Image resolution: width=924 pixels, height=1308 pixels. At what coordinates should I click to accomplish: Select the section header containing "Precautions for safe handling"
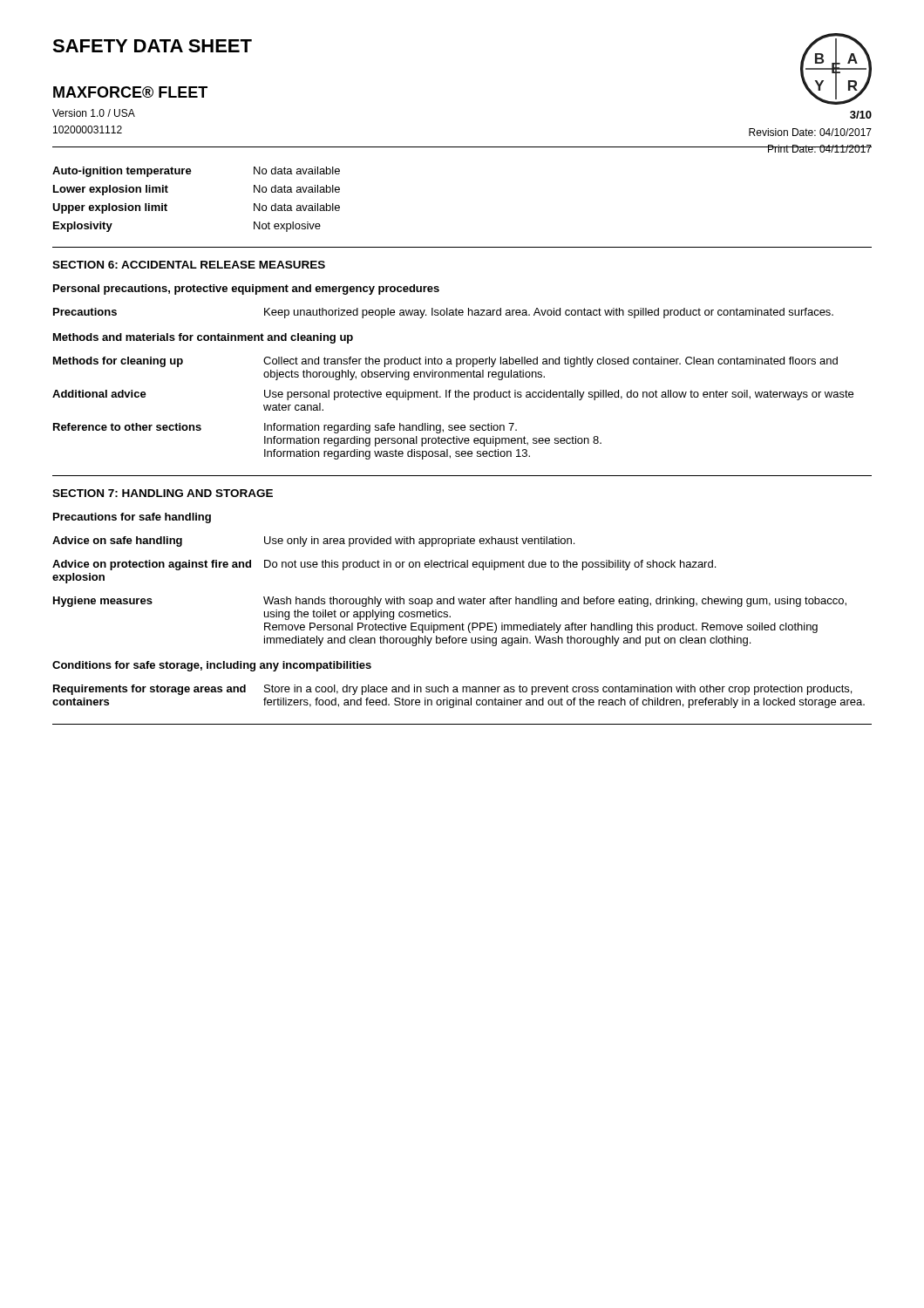132,517
